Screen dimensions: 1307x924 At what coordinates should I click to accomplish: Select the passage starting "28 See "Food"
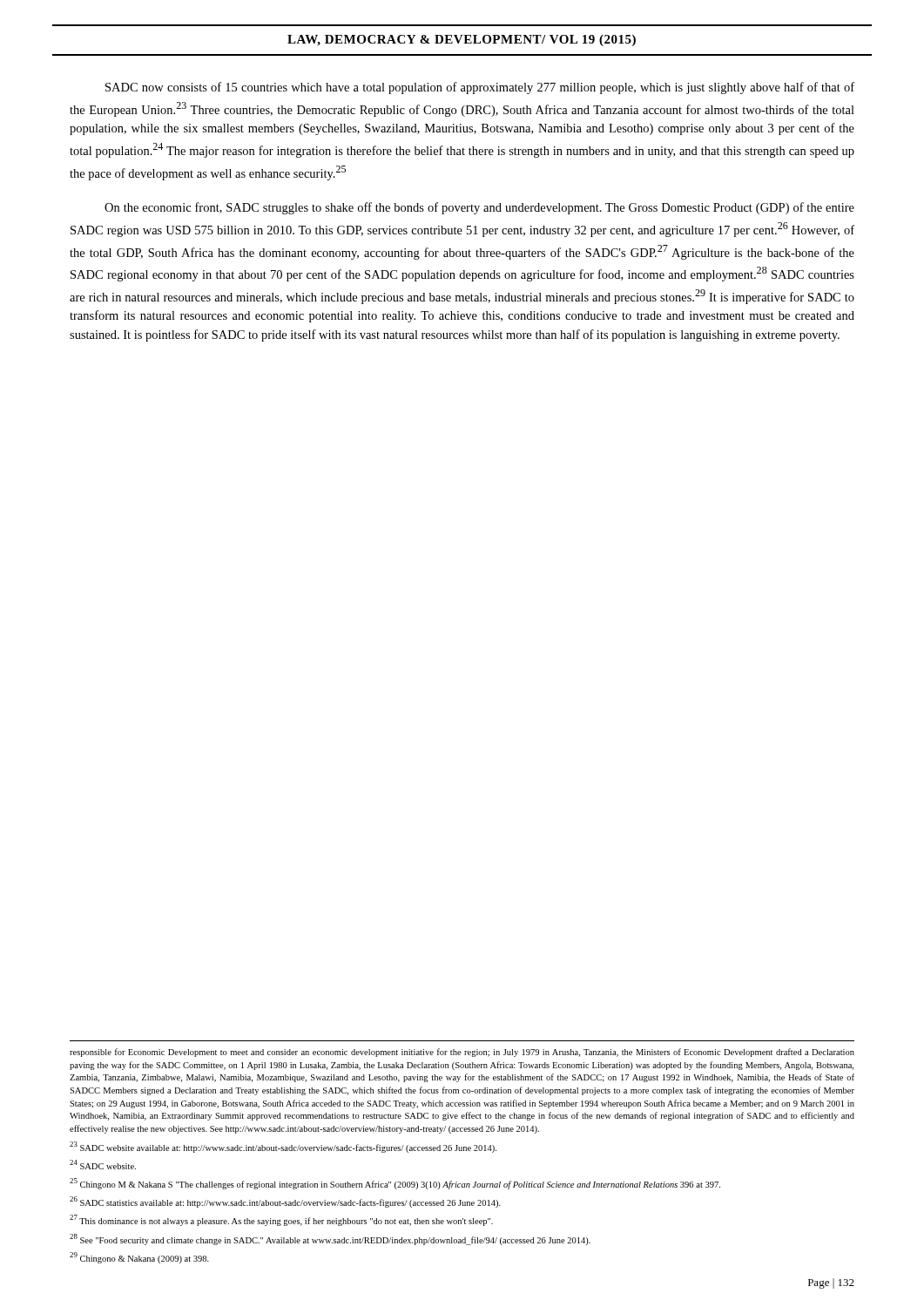[462, 1239]
